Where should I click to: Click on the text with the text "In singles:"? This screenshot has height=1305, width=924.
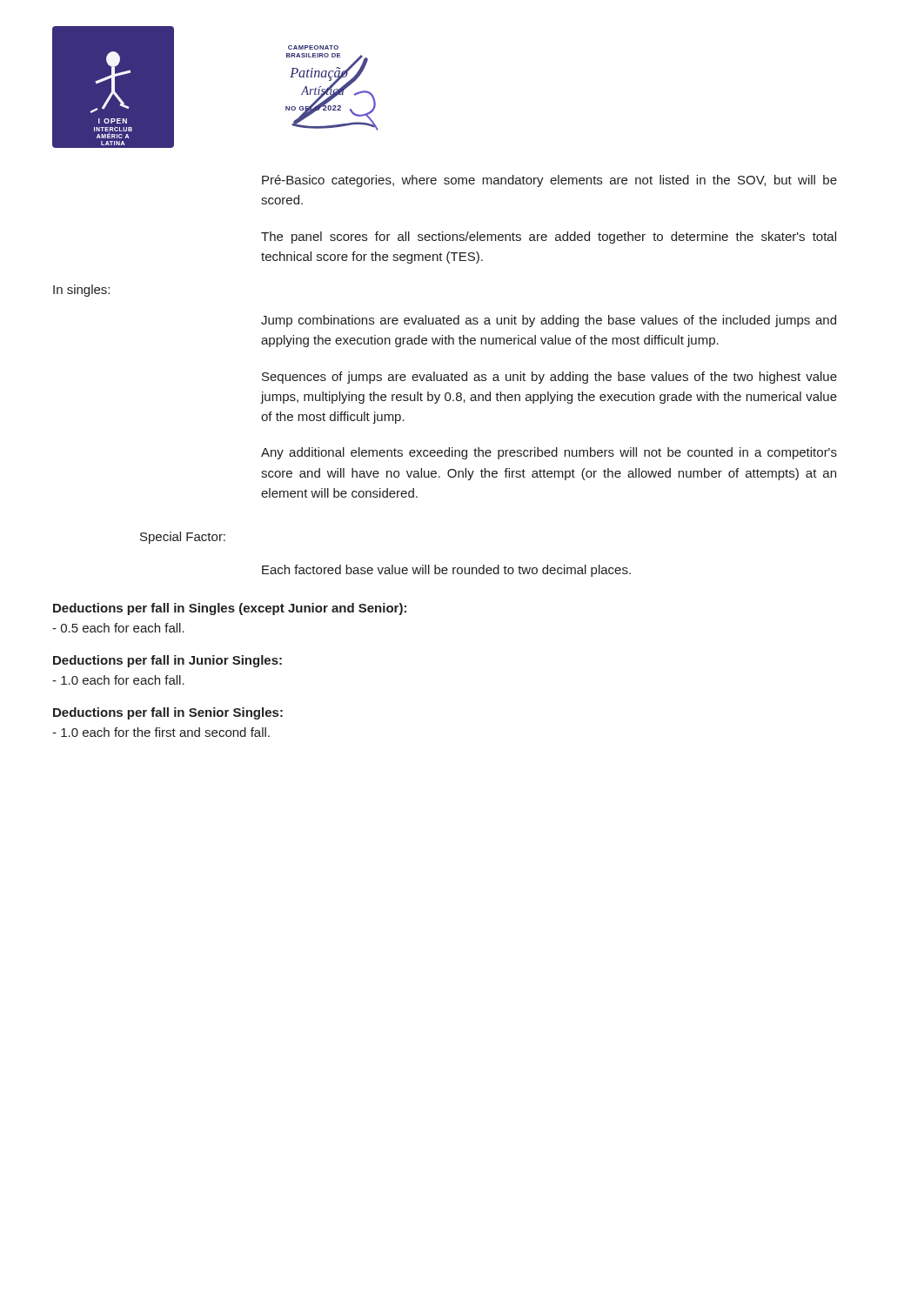[x=82, y=289]
